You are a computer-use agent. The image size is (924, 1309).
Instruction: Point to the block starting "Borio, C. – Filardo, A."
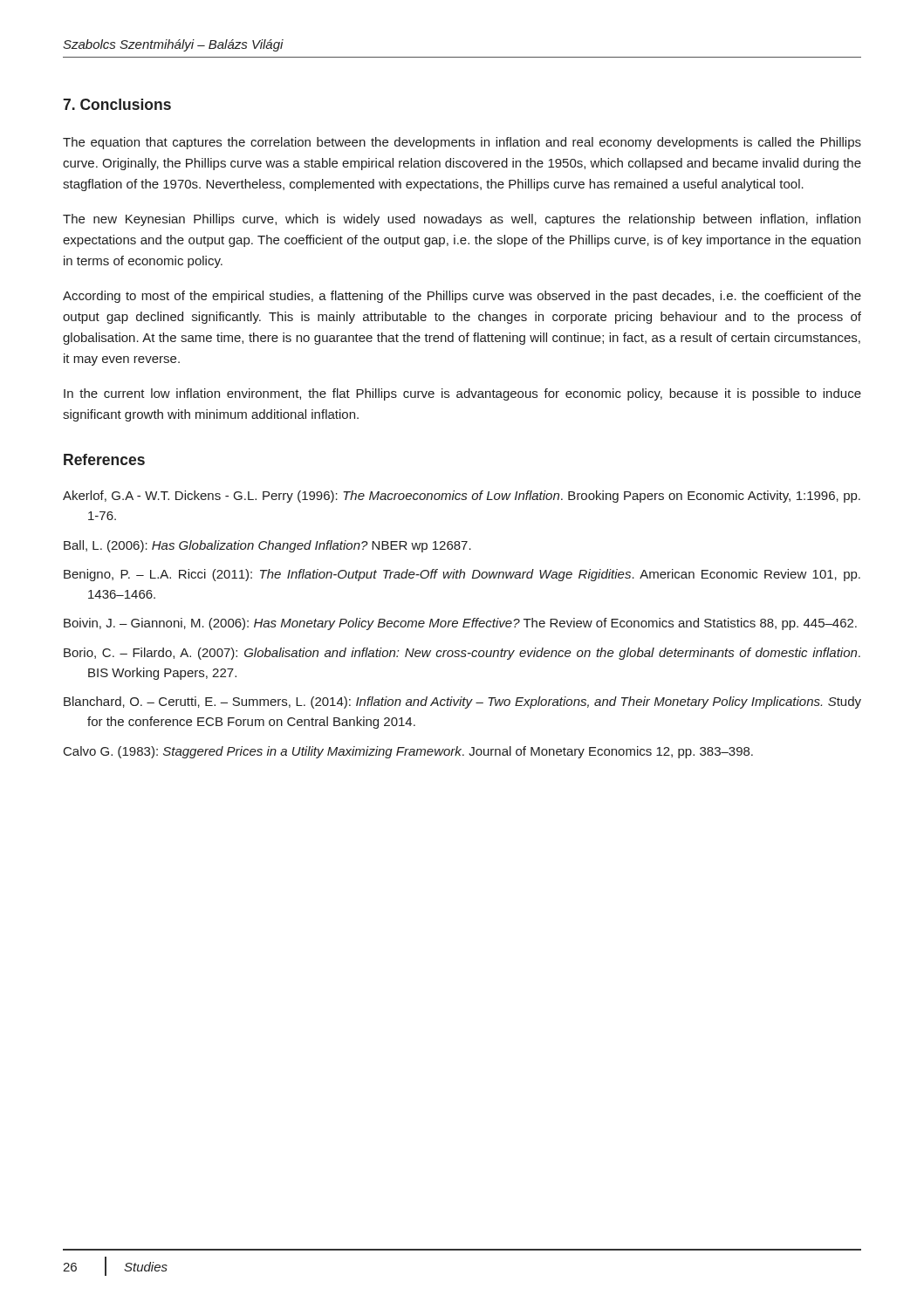point(462,662)
